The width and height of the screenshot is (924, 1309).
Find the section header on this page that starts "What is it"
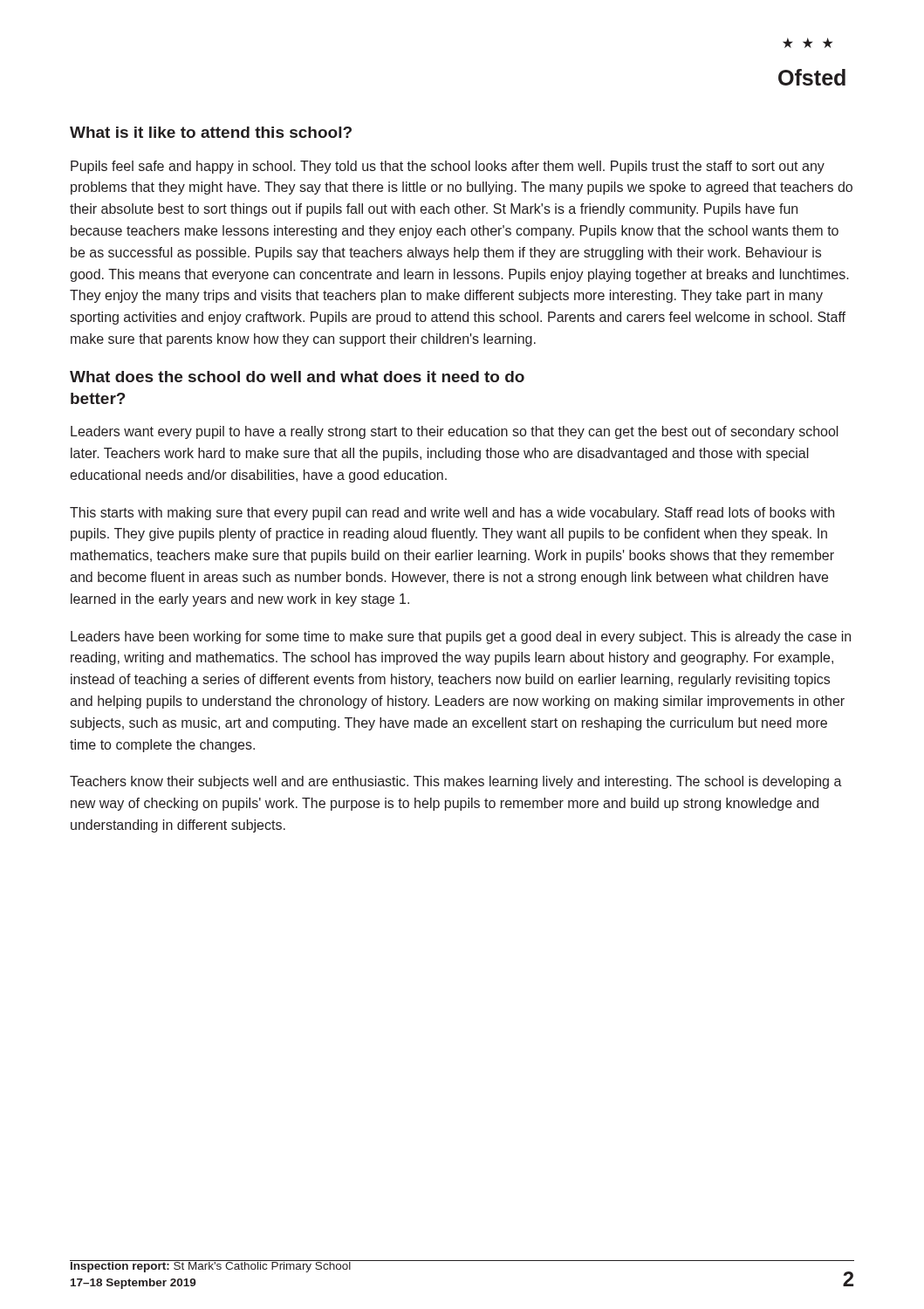211,132
